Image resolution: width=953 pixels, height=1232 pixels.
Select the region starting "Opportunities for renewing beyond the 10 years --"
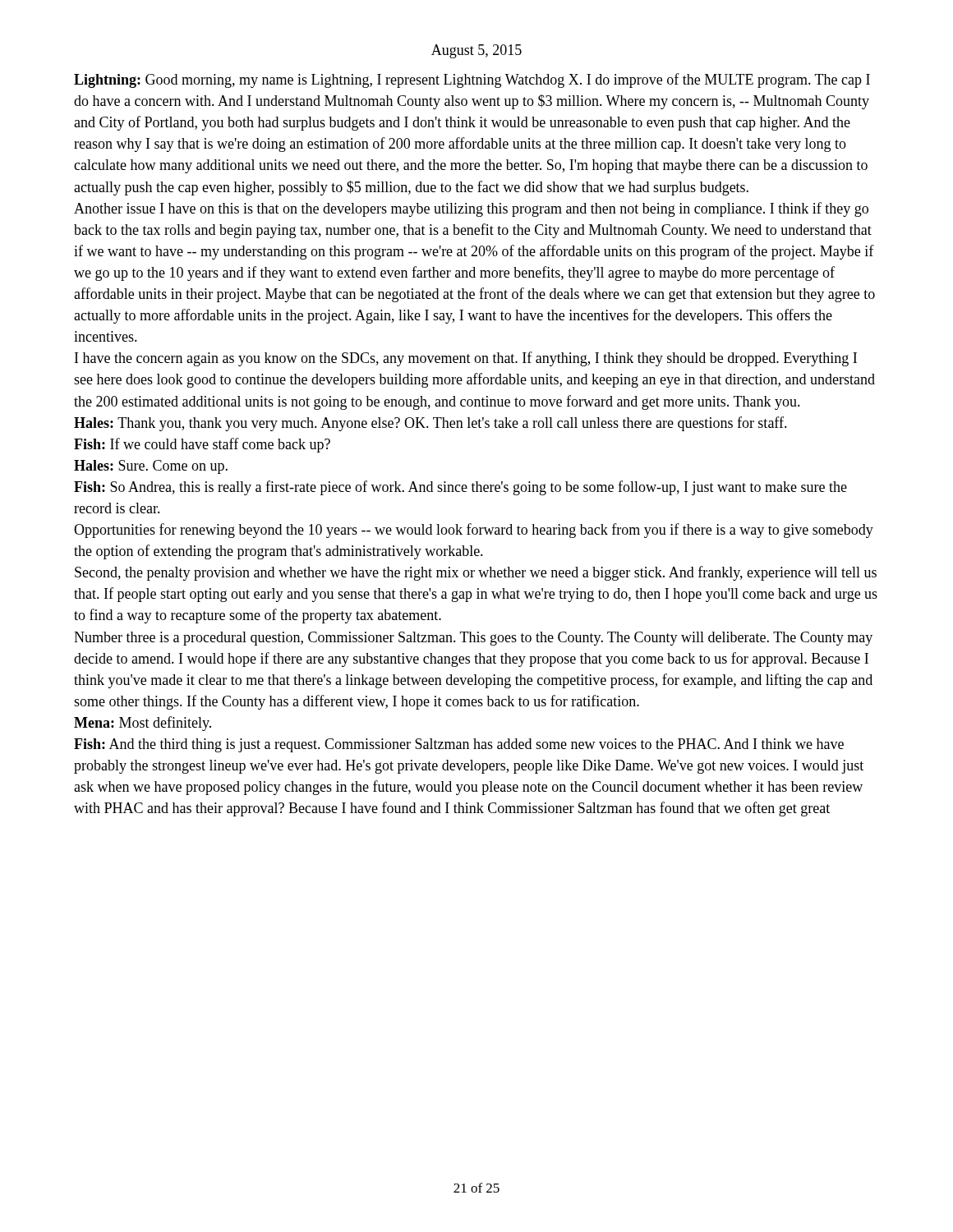click(474, 541)
